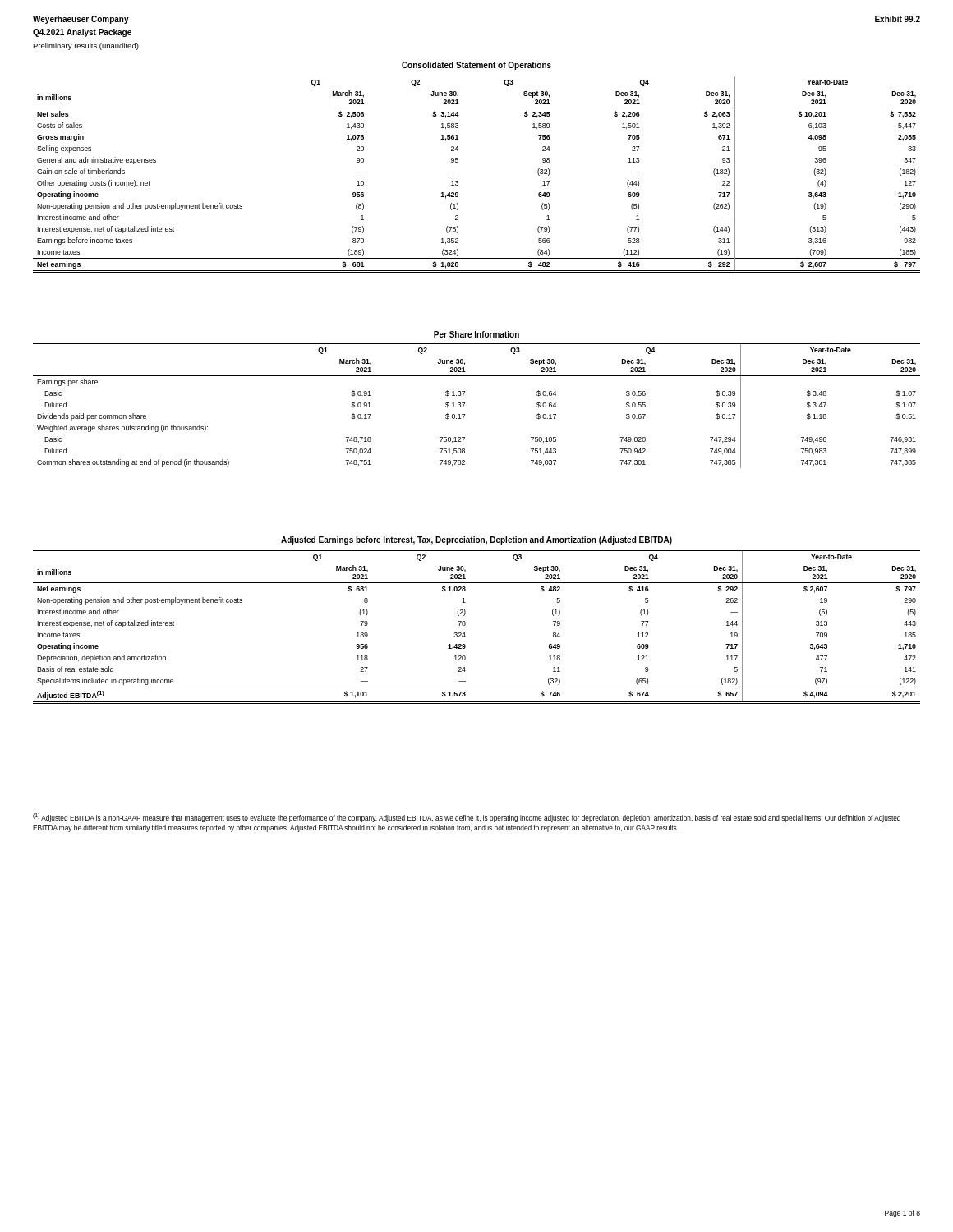Locate the table with the text "$ 0.56"

pos(476,406)
